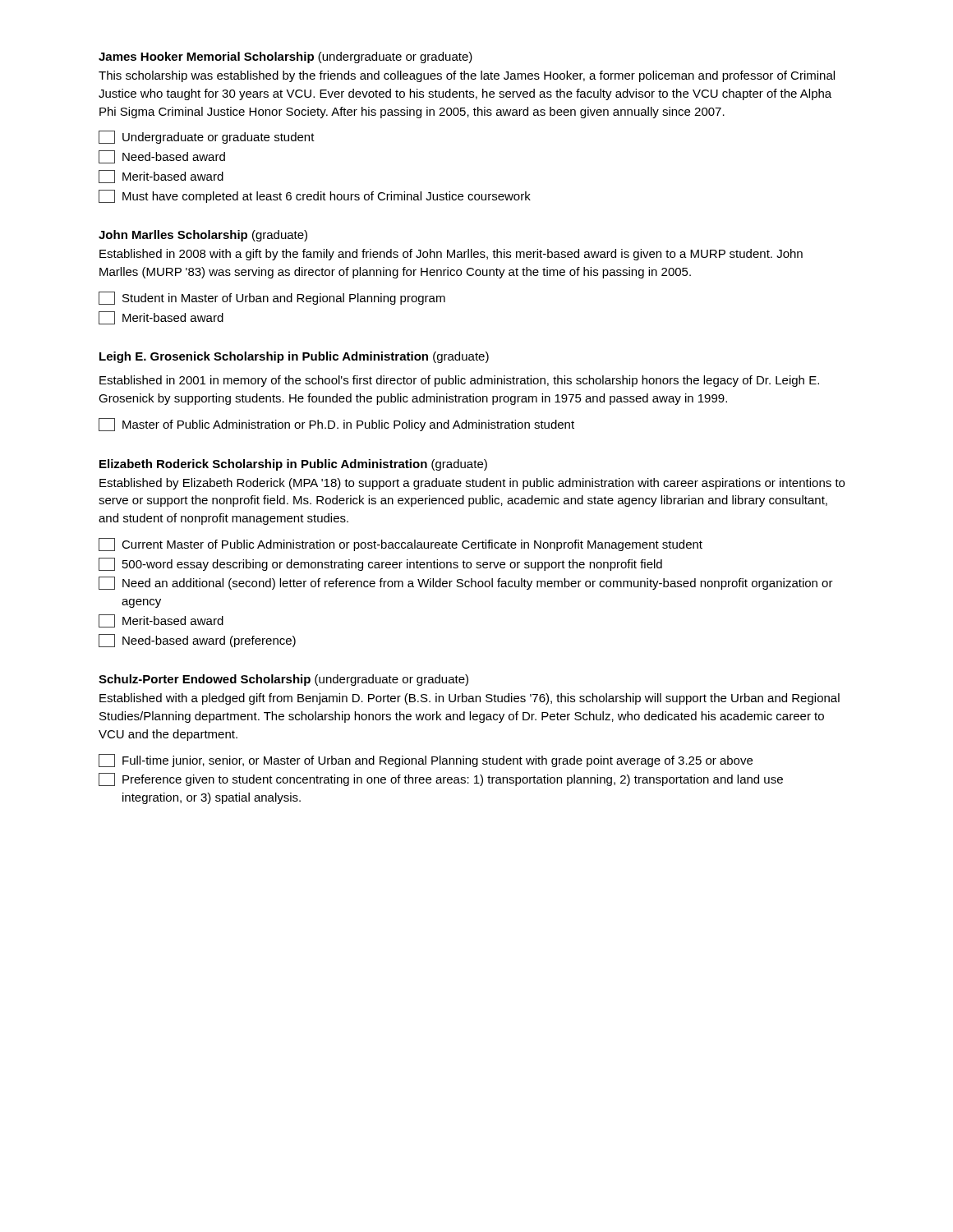Screen dimensions: 1232x953
Task: Locate the text block containing "This scholarship was established by the"
Action: [x=467, y=93]
